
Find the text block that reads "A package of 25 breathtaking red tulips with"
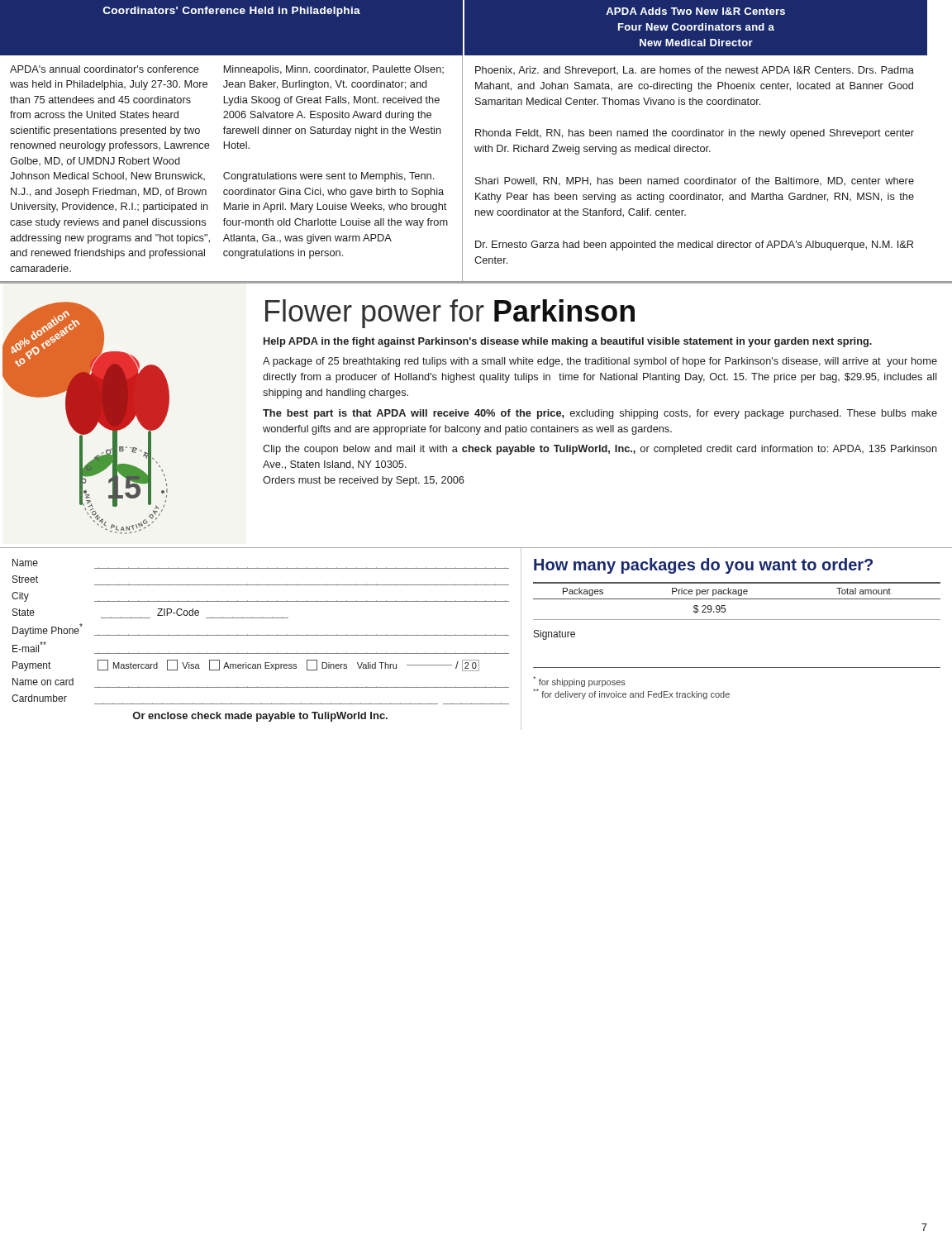point(600,377)
